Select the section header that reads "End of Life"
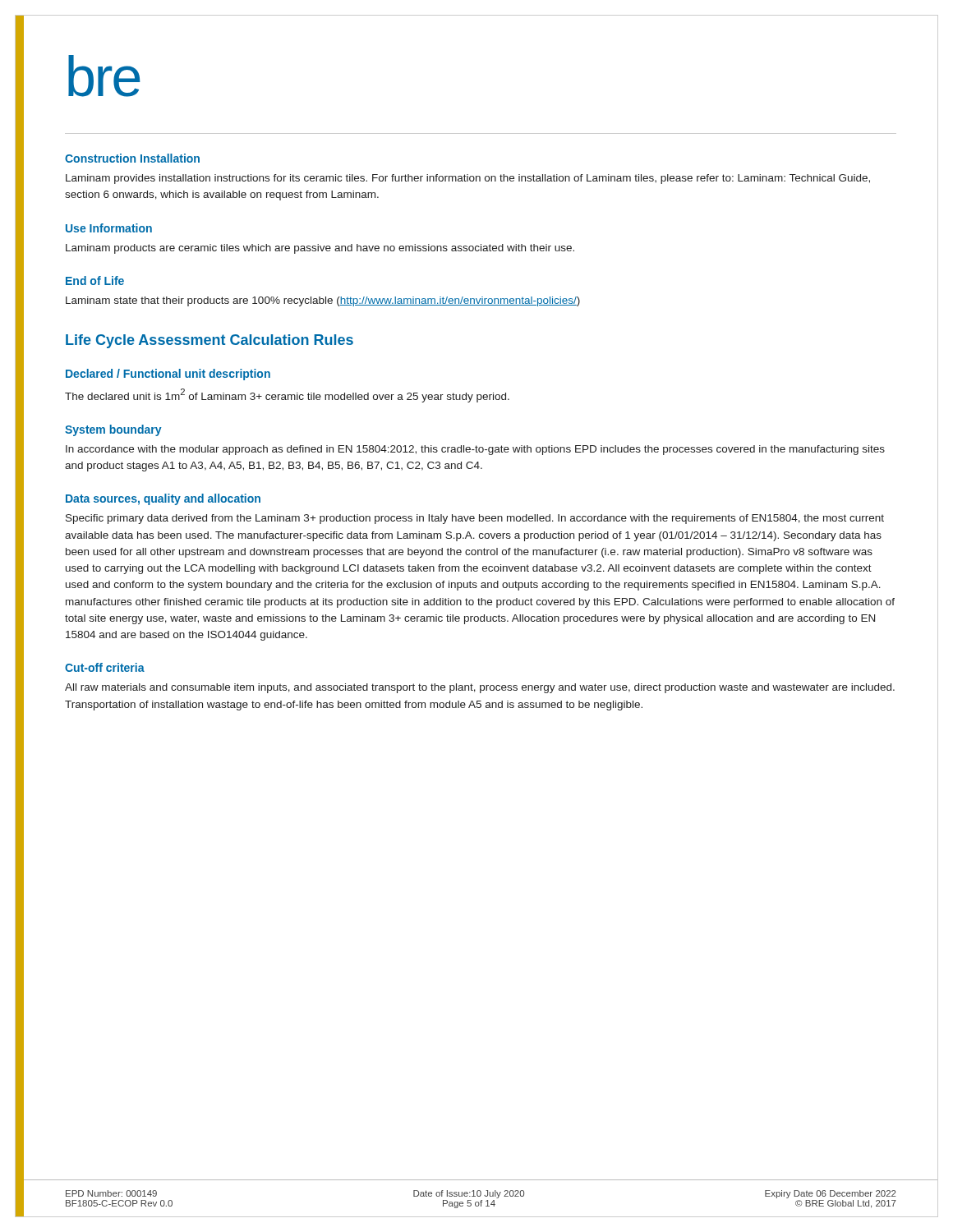The width and height of the screenshot is (953, 1232). [95, 281]
